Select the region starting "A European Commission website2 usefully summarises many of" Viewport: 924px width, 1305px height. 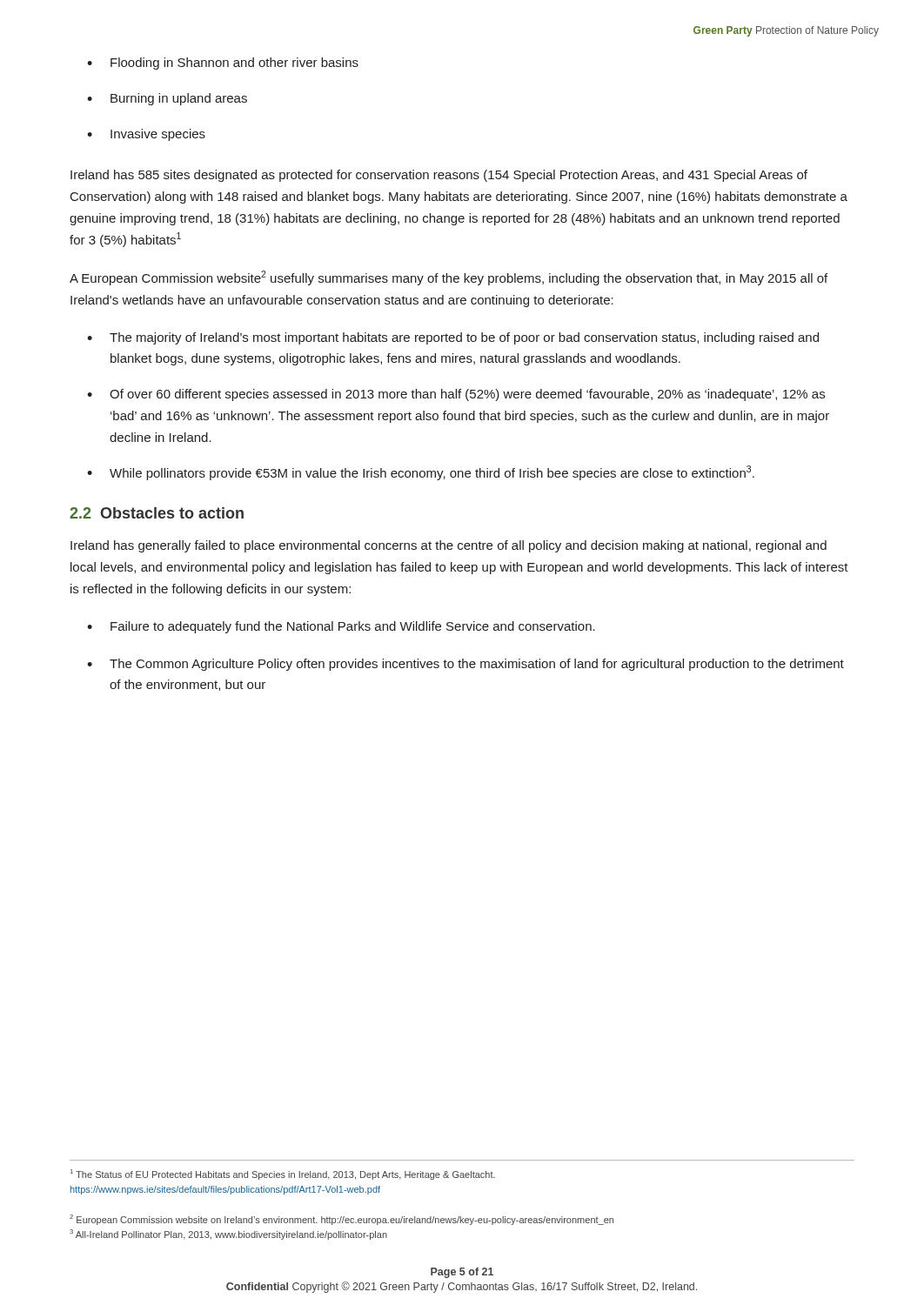point(449,288)
